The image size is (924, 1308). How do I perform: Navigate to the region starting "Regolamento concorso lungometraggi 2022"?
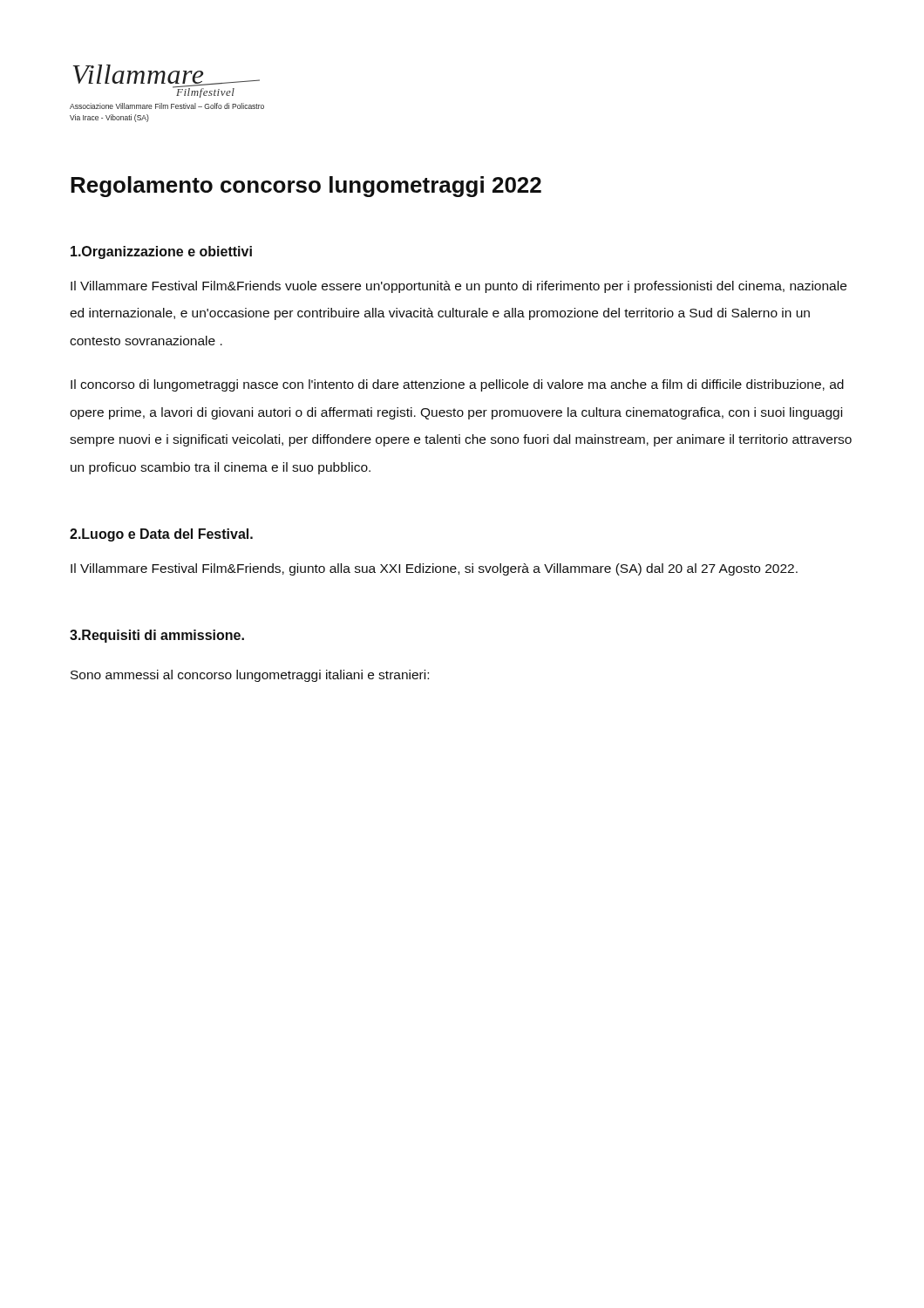[306, 185]
